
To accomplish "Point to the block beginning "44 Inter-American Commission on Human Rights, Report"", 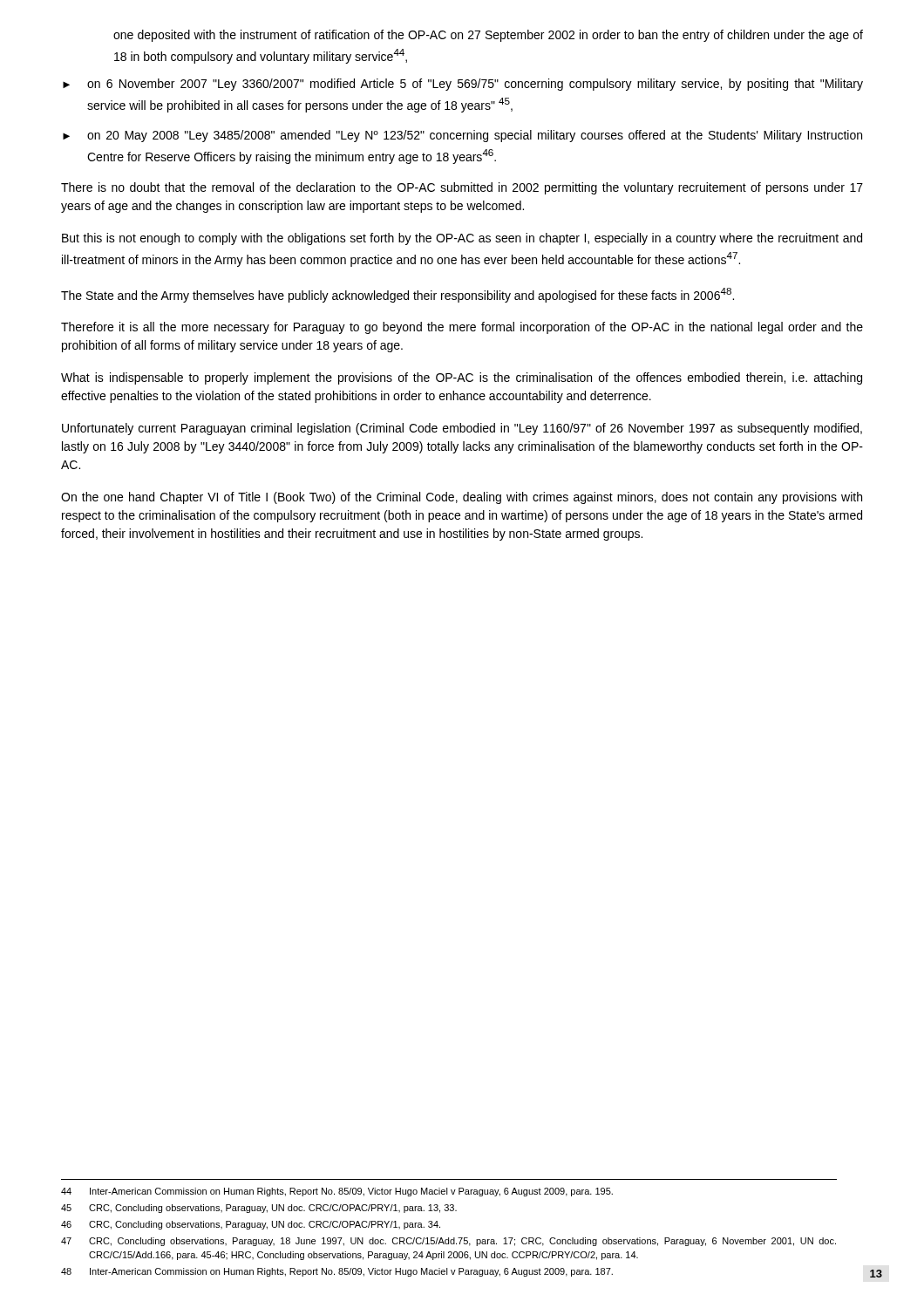I will [x=449, y=1192].
